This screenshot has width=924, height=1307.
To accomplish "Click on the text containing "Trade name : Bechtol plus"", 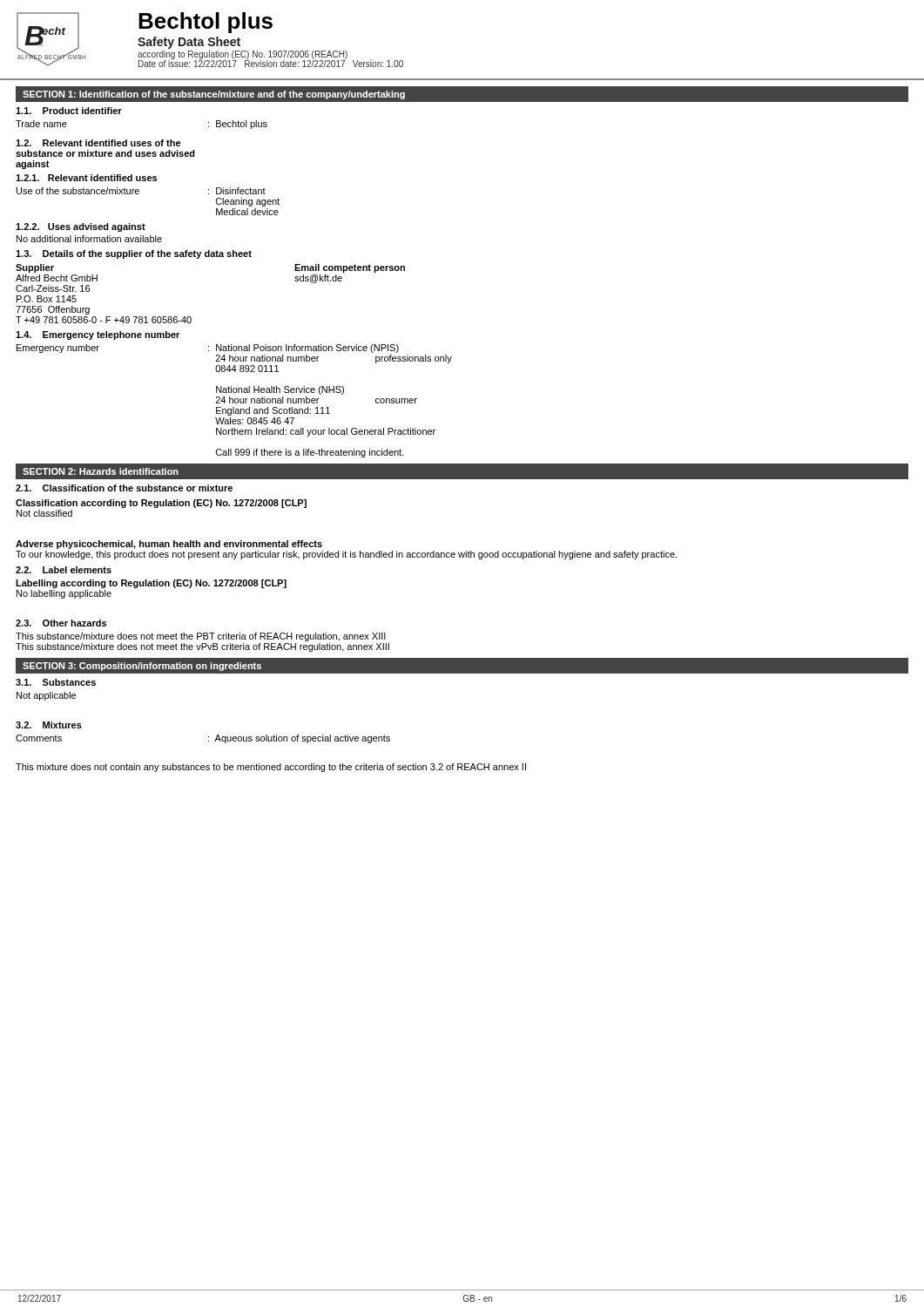I will pos(45,124).
